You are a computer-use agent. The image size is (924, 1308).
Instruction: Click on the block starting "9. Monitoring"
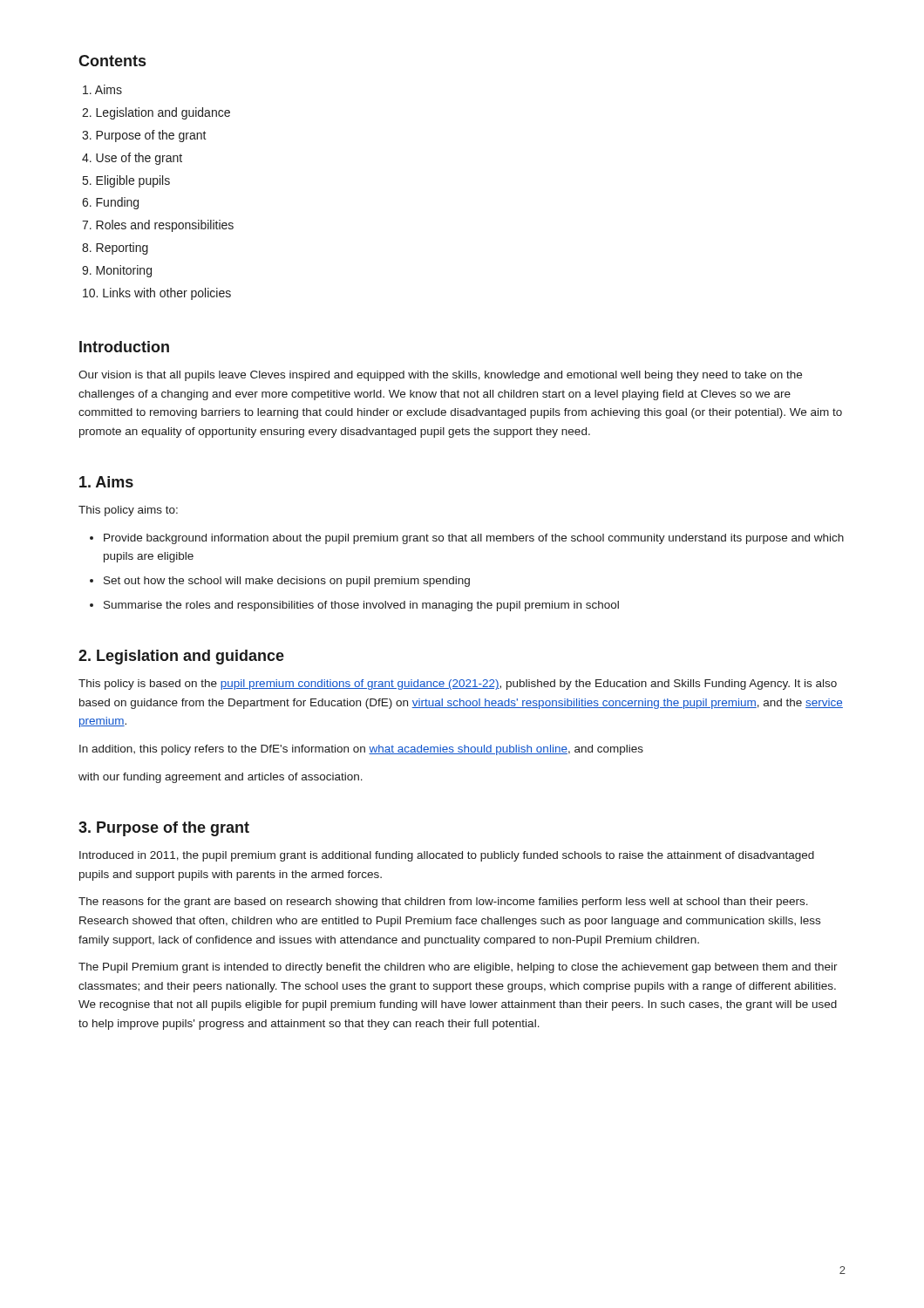[x=117, y=270]
